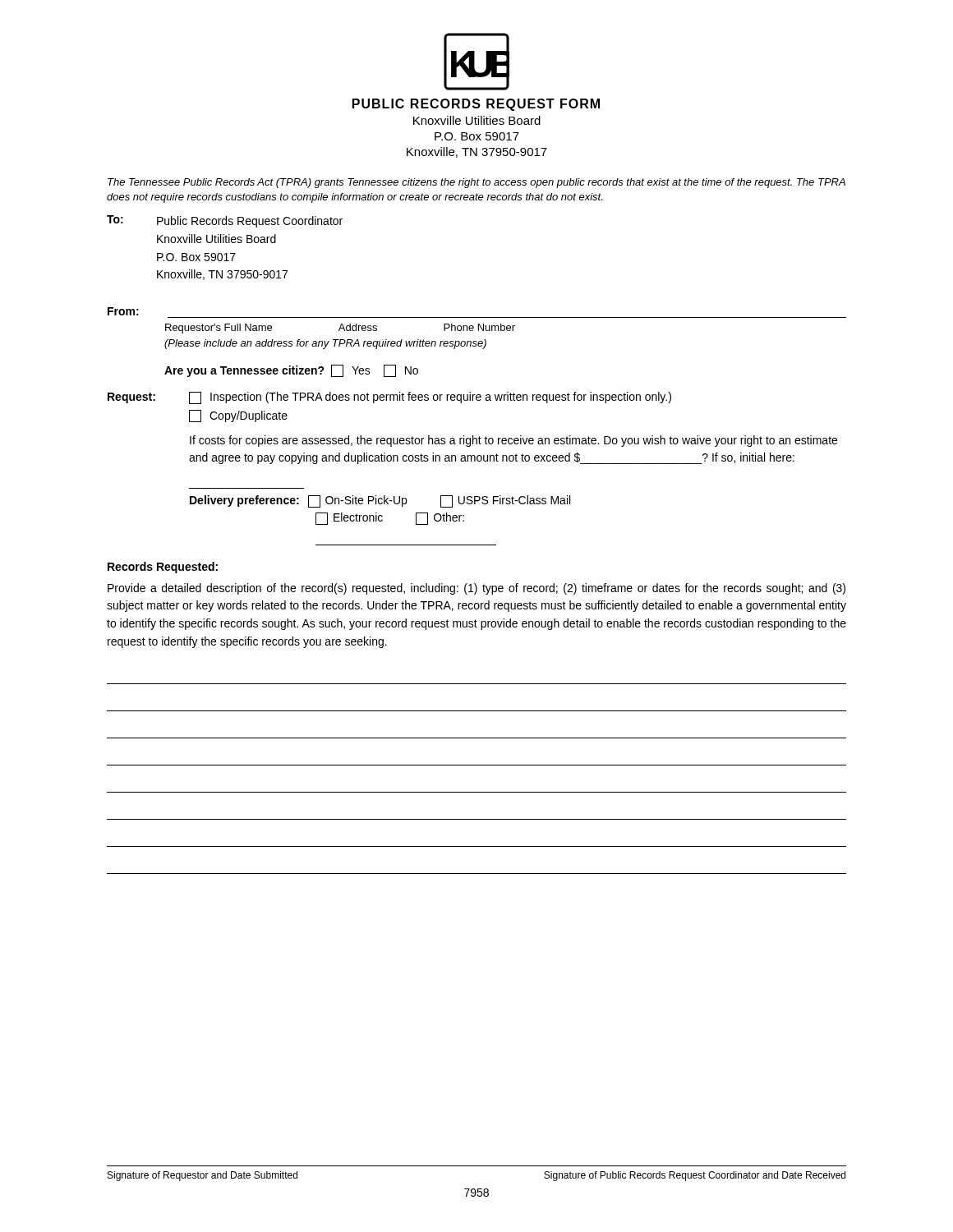Locate the title with the text "PUBLIC RECORDS REQUEST FORM Knoxville Utilities Board P.O."
Image resolution: width=953 pixels, height=1232 pixels.
(x=476, y=128)
